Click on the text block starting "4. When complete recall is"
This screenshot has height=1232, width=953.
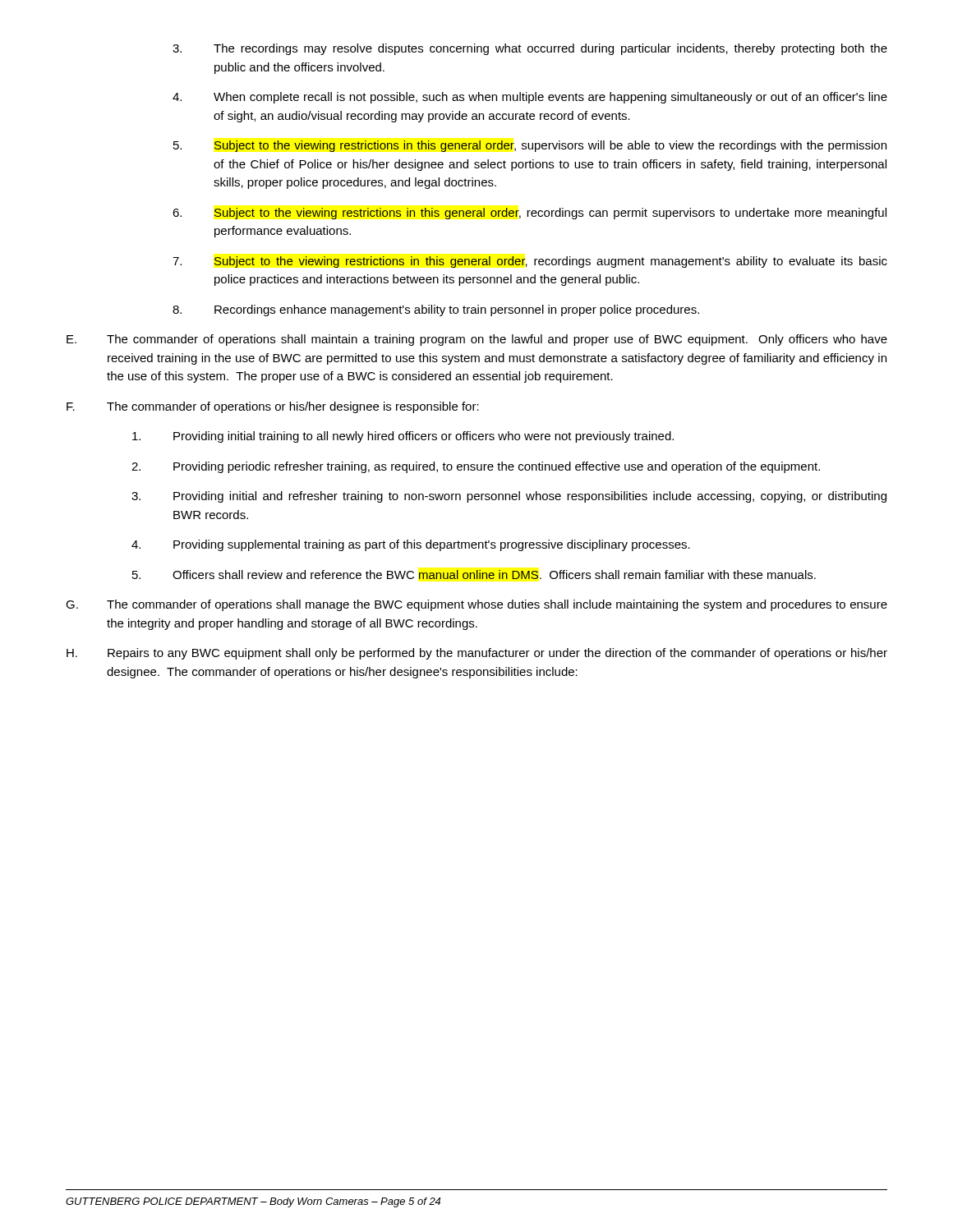coord(530,106)
